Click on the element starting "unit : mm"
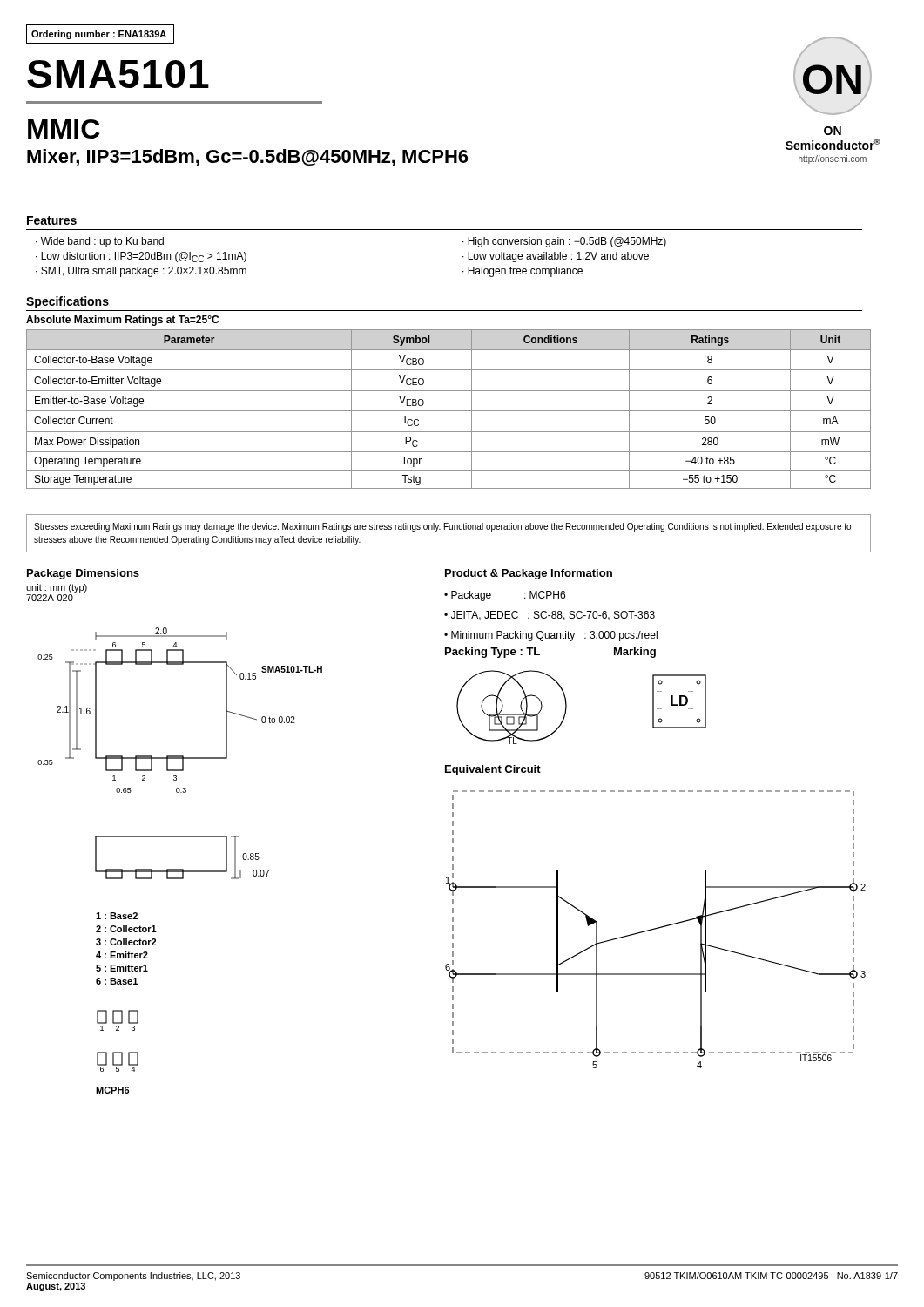The width and height of the screenshot is (924, 1307). pyautogui.click(x=57, y=592)
